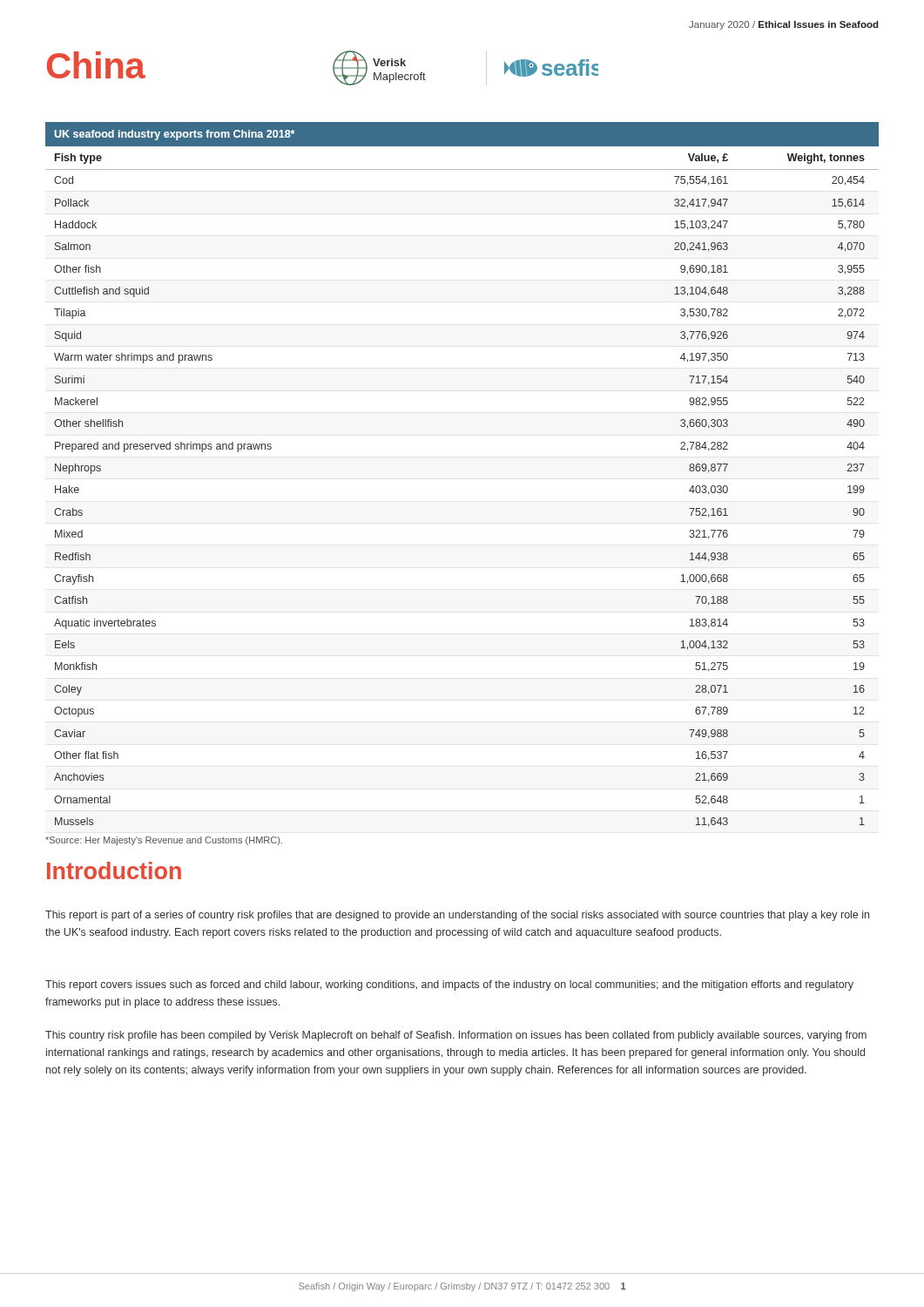The image size is (924, 1307).
Task: Find the region starting "This country risk profile has been compiled by"
Action: click(x=456, y=1053)
